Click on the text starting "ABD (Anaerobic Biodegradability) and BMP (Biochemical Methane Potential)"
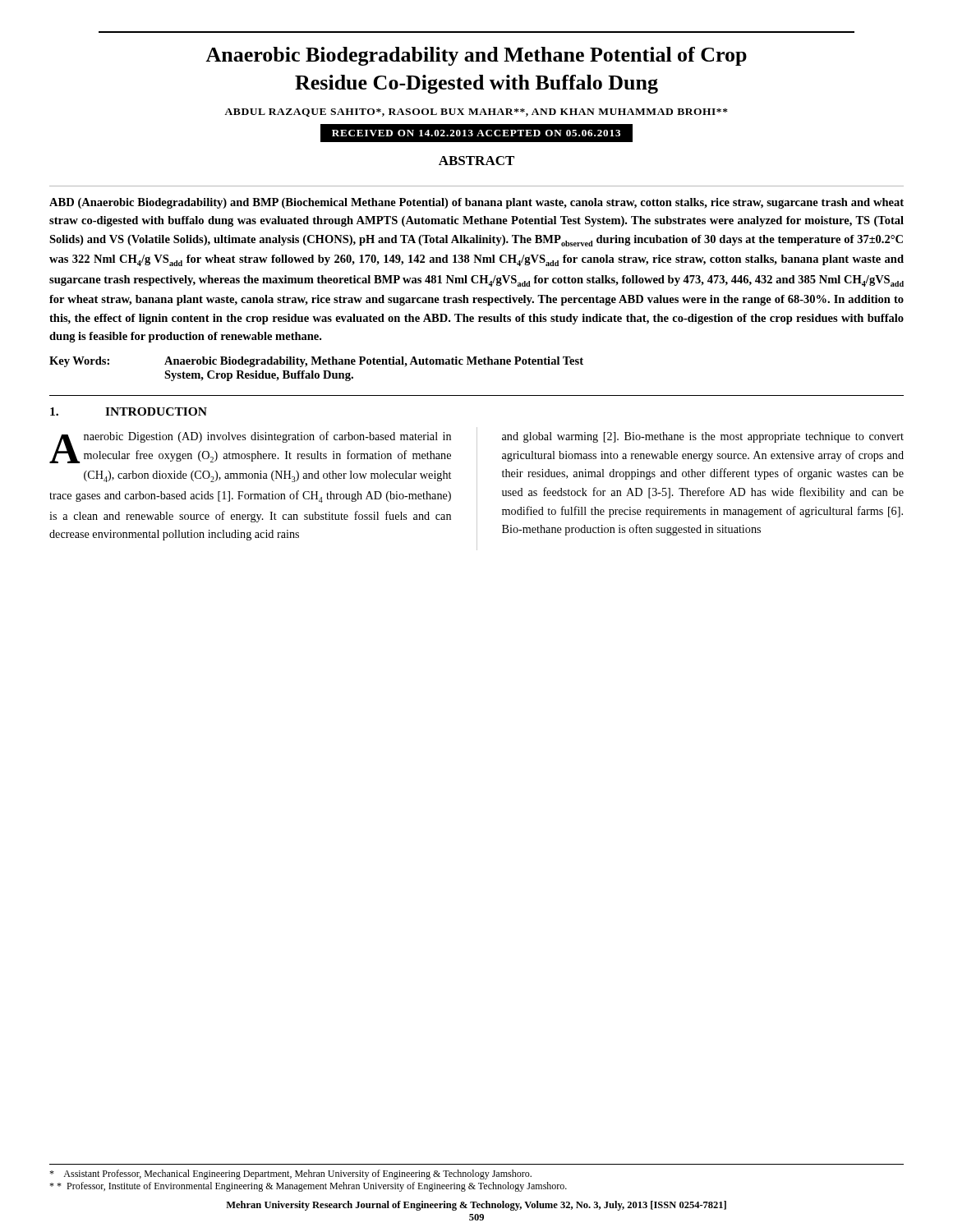 pos(476,269)
